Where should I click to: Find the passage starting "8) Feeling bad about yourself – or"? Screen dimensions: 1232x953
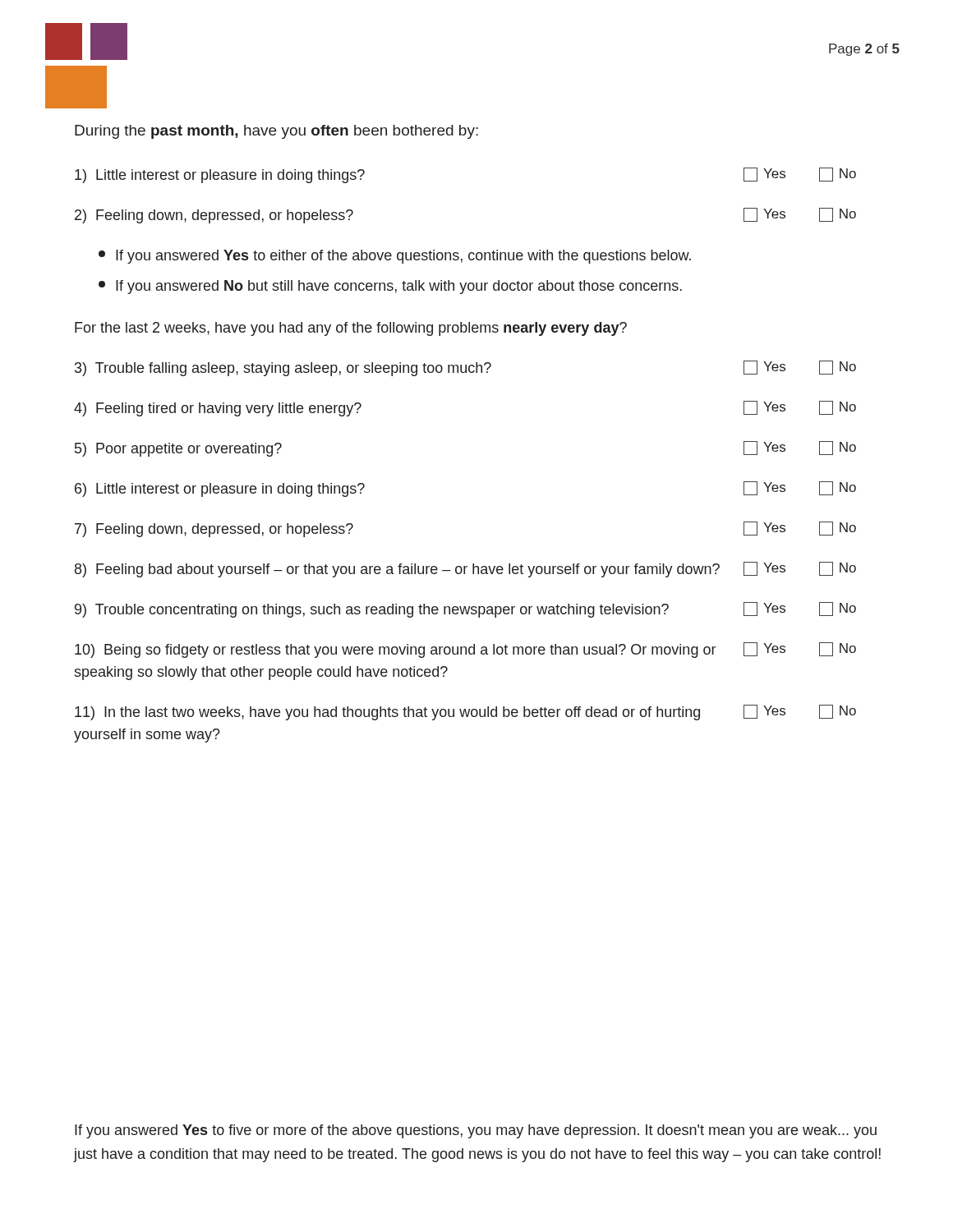[x=487, y=570]
